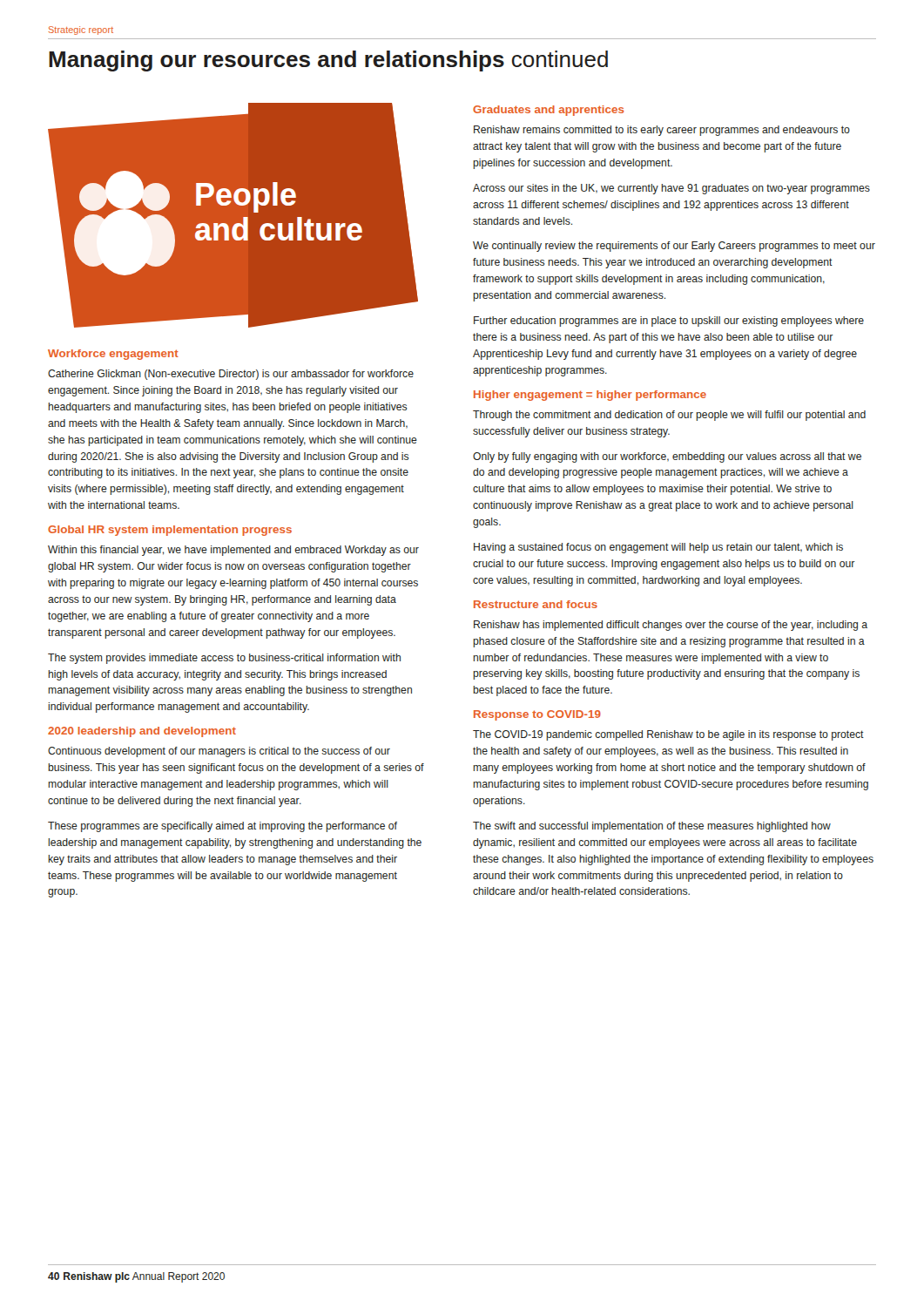This screenshot has height=1307, width=924.
Task: Locate the text block that reads "Catherine Glickman (Non-executive Director) is our ambassador for"
Action: [232, 440]
